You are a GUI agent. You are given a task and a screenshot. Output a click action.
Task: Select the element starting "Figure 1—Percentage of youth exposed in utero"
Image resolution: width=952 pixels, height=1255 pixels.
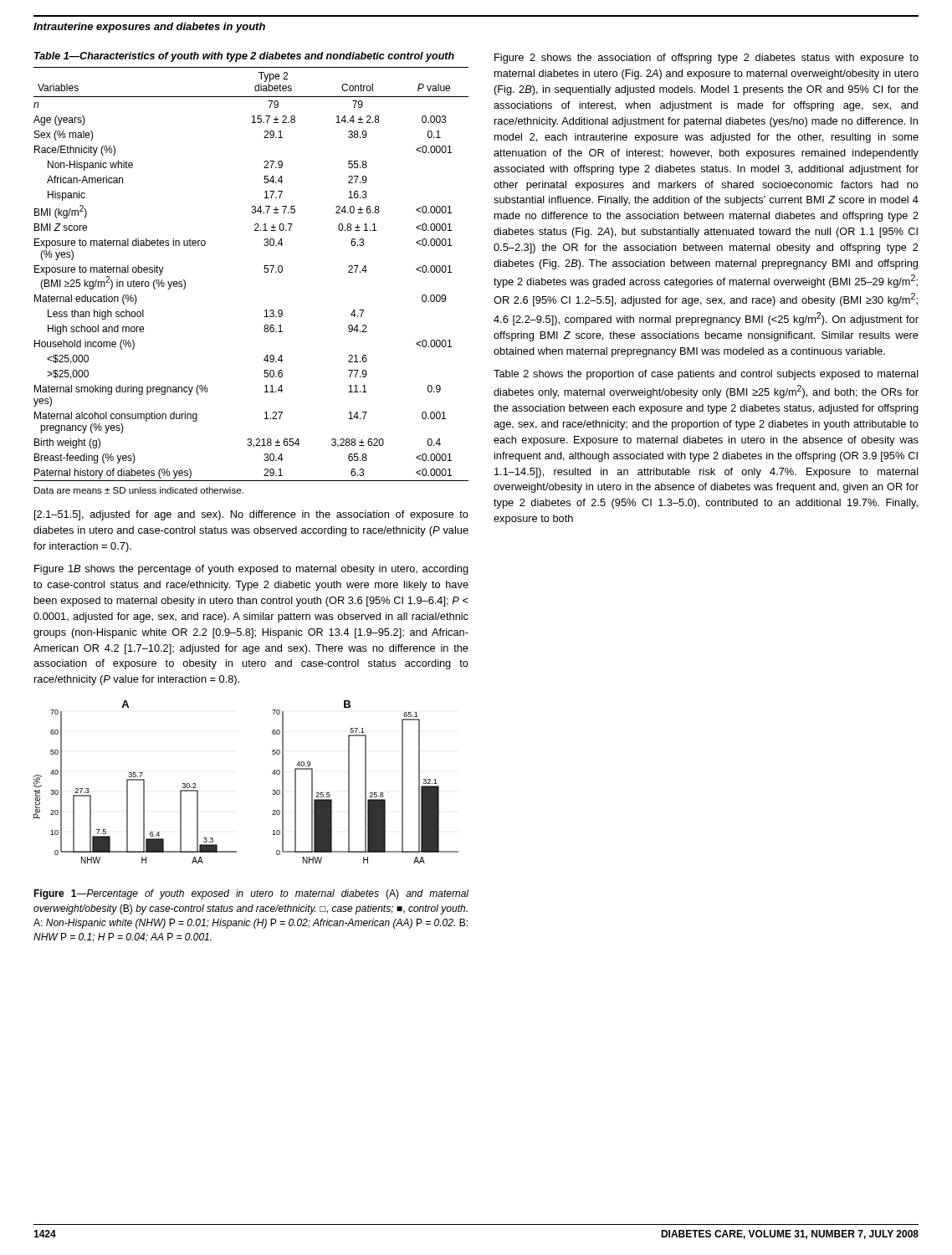tap(251, 916)
